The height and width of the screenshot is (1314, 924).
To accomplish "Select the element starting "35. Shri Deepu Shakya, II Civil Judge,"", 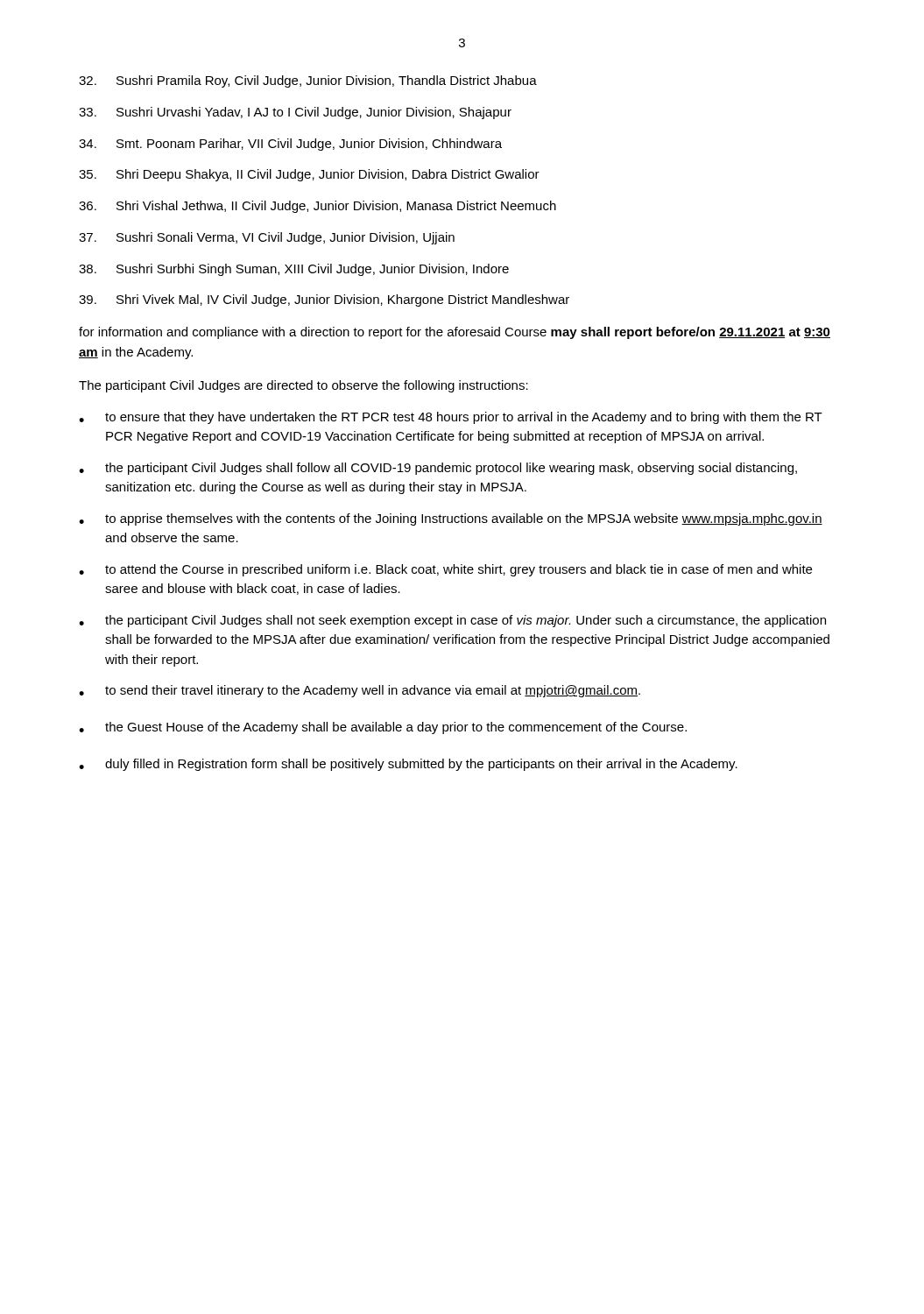I will 462,174.
